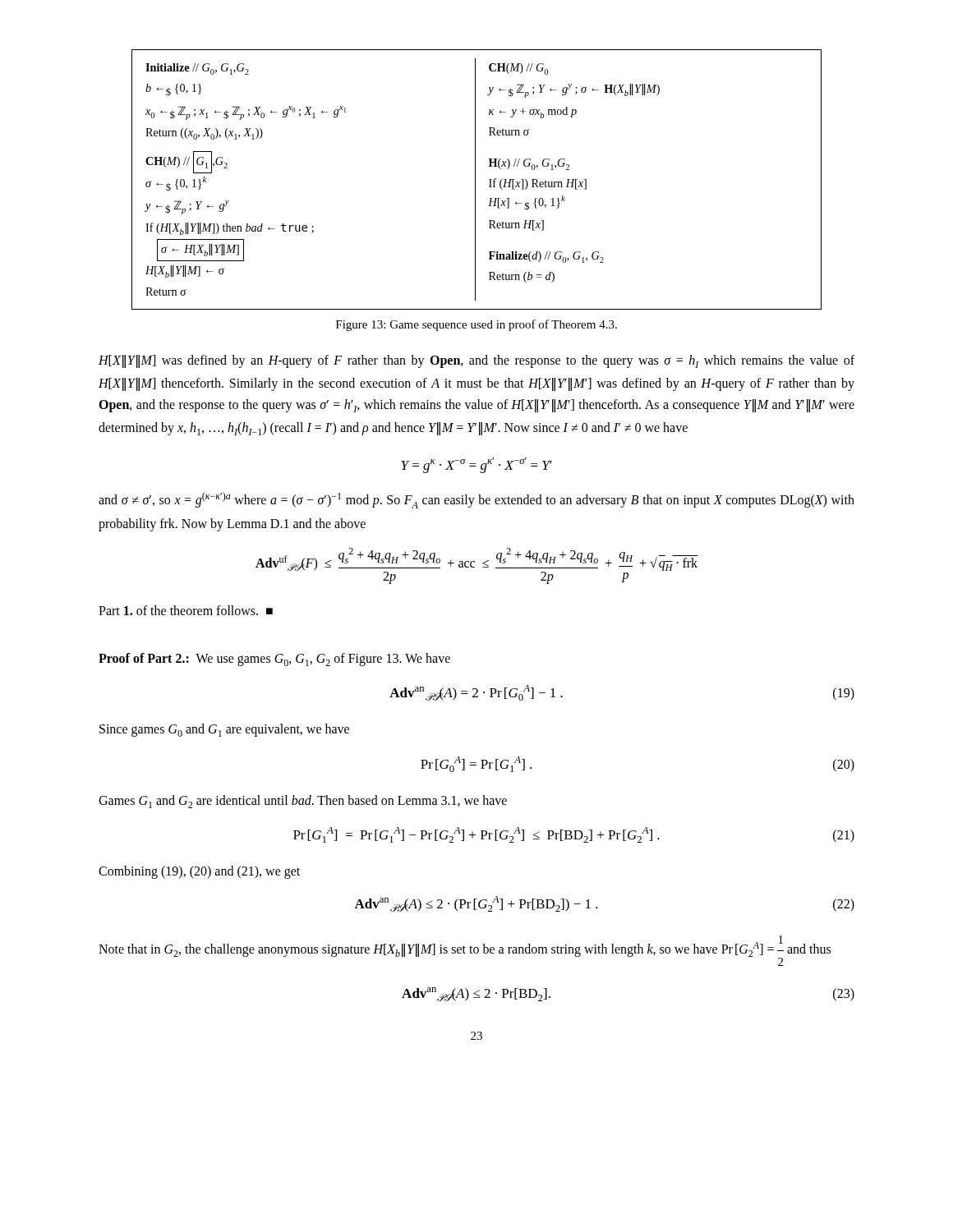This screenshot has height=1232, width=953.
Task: Find the formula with the text "Advuf𝒫𝒮(F) ≤ qs2 +"
Action: click(x=476, y=565)
